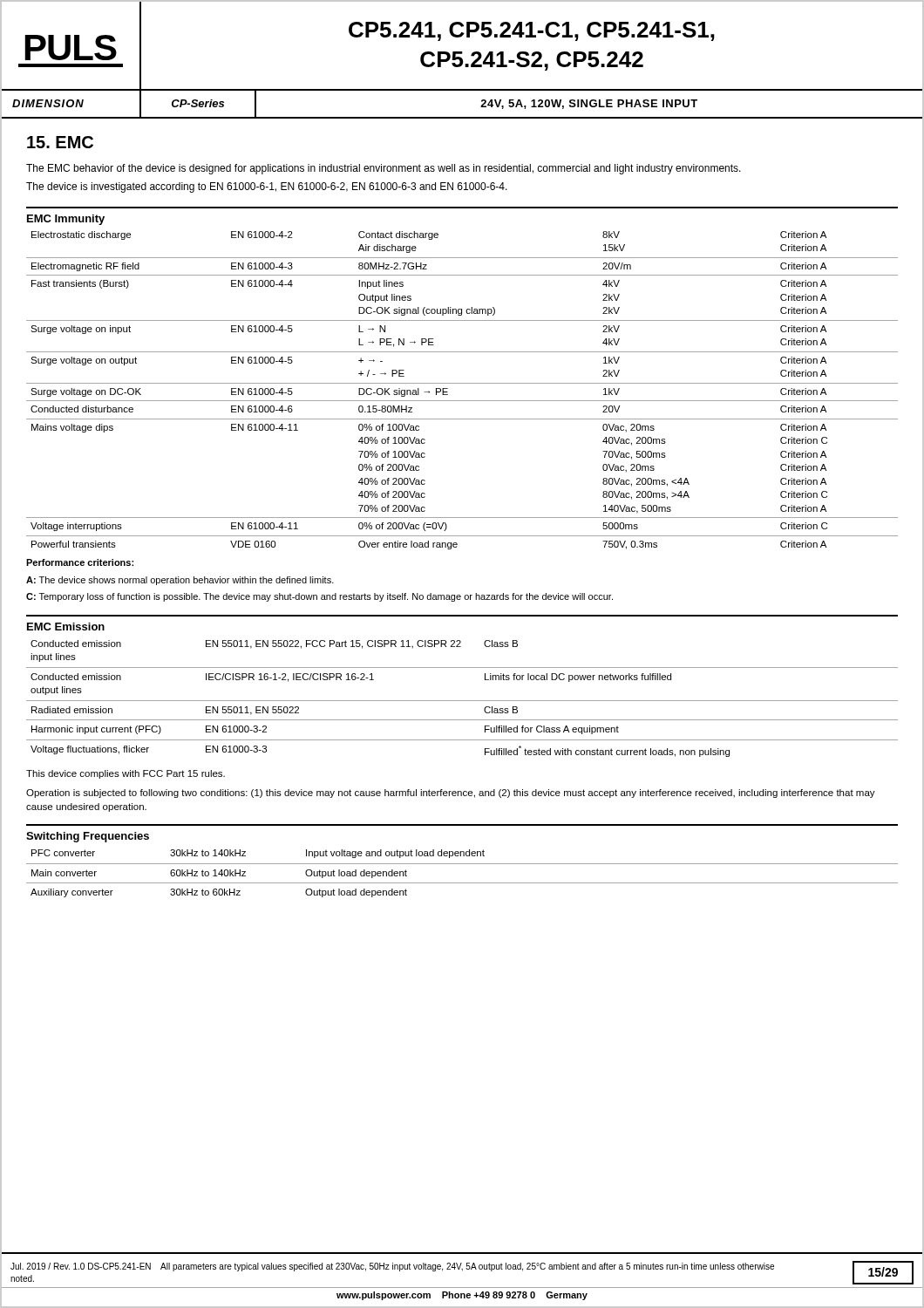This screenshot has width=924, height=1308.
Task: Click on the text block with the text "Performance criterions: A: The"
Action: coord(80,562)
